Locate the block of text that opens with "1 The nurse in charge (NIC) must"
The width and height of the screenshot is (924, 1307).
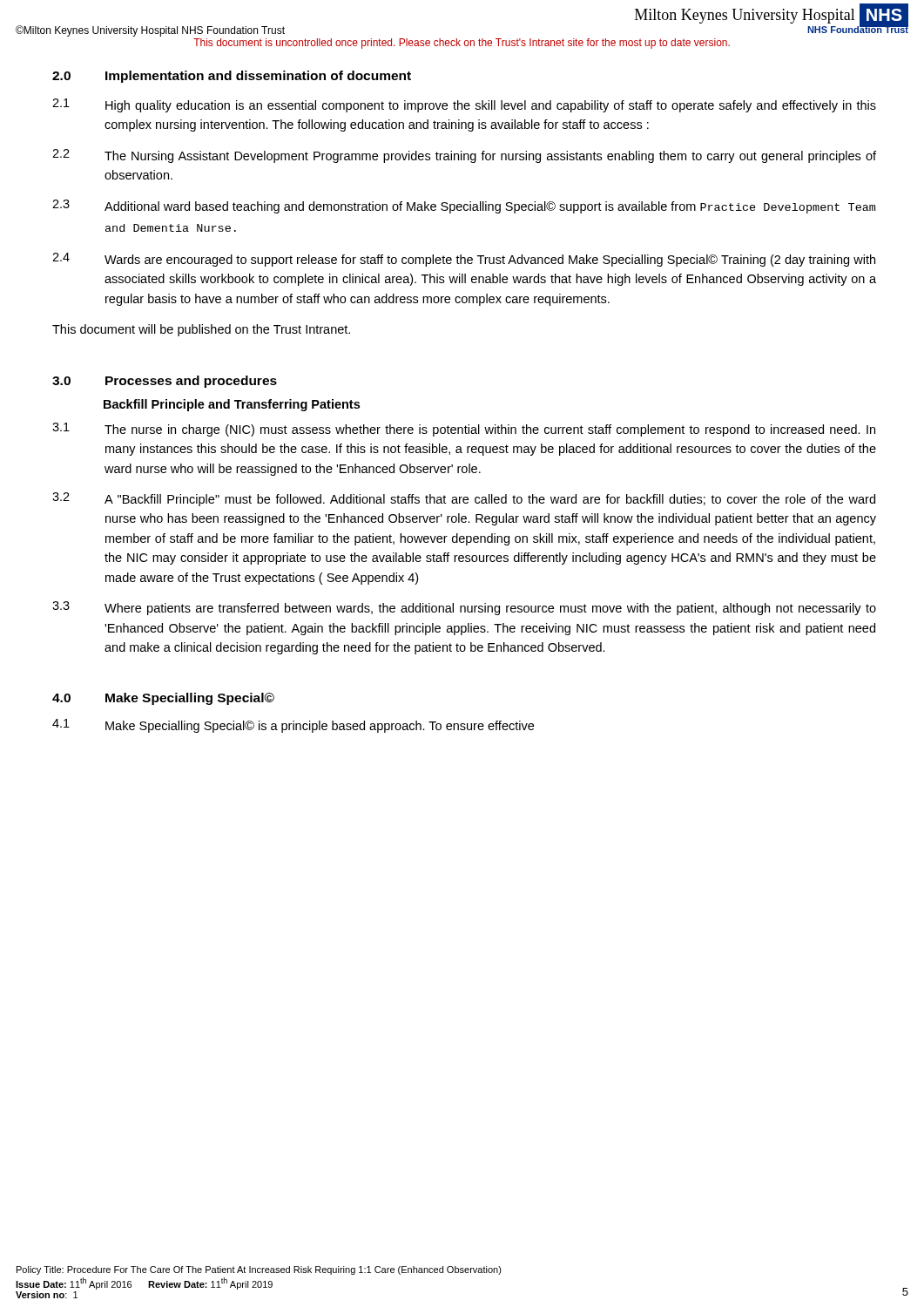coord(464,449)
